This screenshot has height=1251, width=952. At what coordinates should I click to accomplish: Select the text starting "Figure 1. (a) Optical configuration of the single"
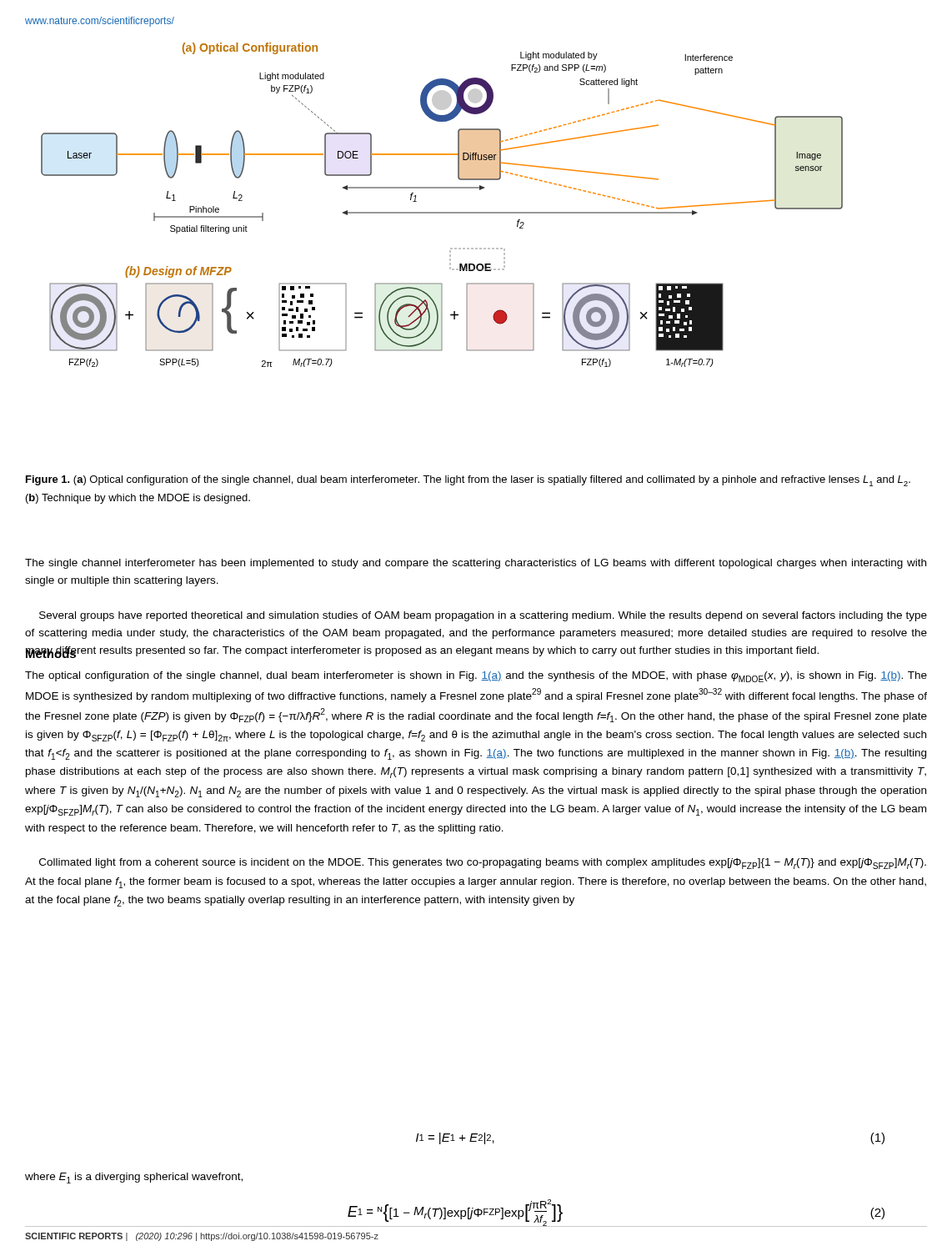pyautogui.click(x=468, y=488)
